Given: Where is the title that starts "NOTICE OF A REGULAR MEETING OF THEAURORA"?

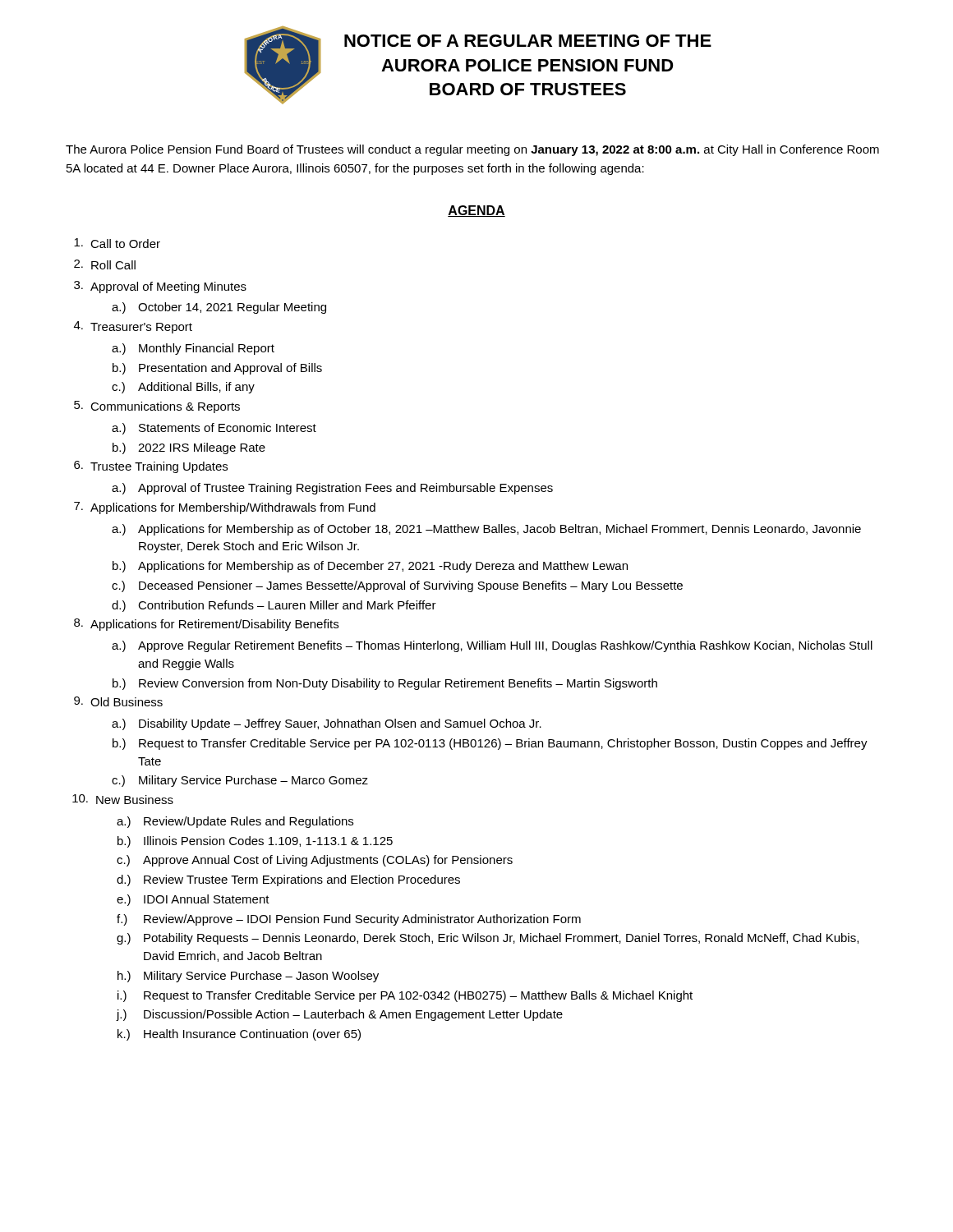Looking at the screenshot, I should [527, 65].
